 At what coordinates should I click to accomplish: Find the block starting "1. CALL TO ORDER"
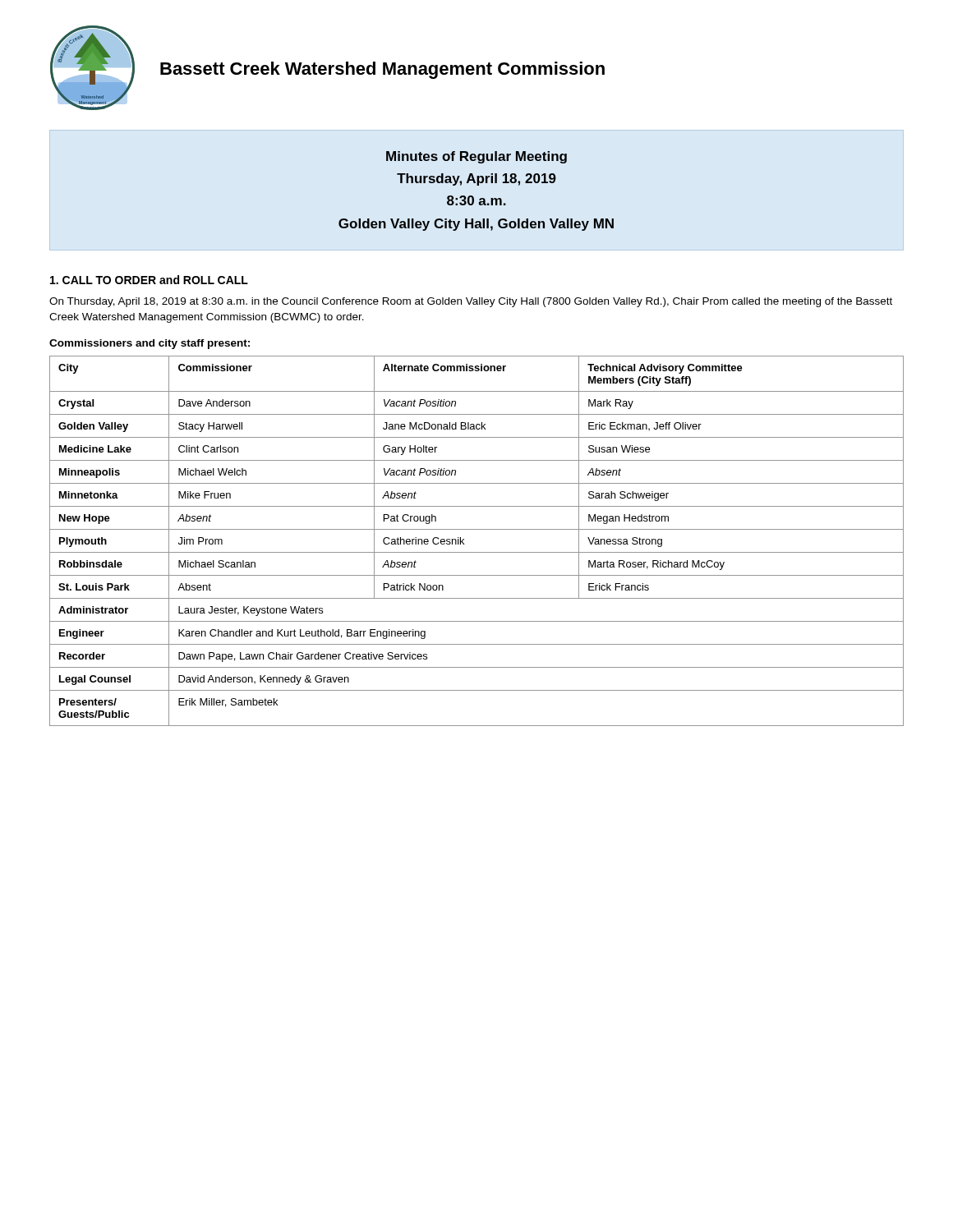tap(149, 280)
